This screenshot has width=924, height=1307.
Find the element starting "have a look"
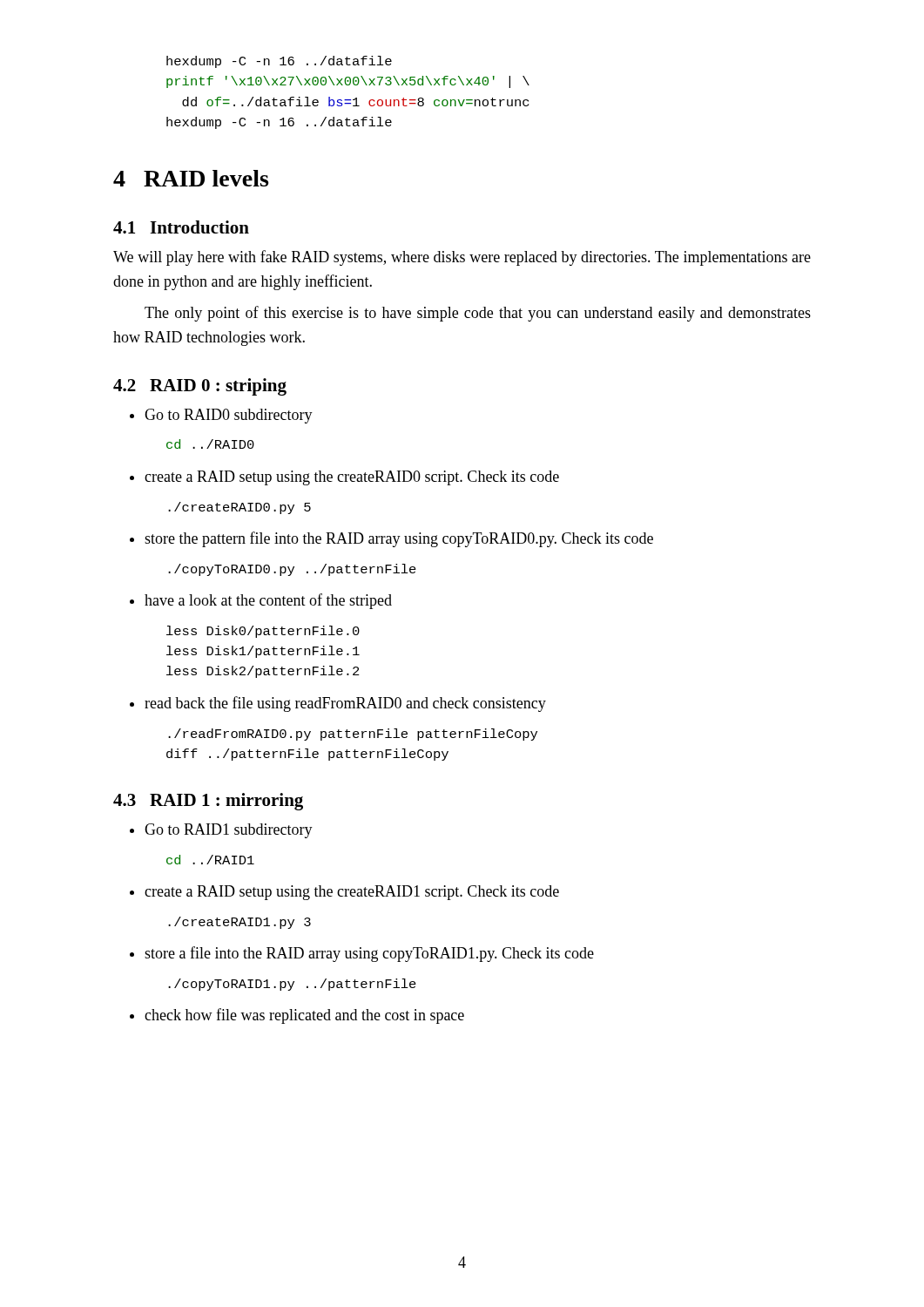pos(261,601)
